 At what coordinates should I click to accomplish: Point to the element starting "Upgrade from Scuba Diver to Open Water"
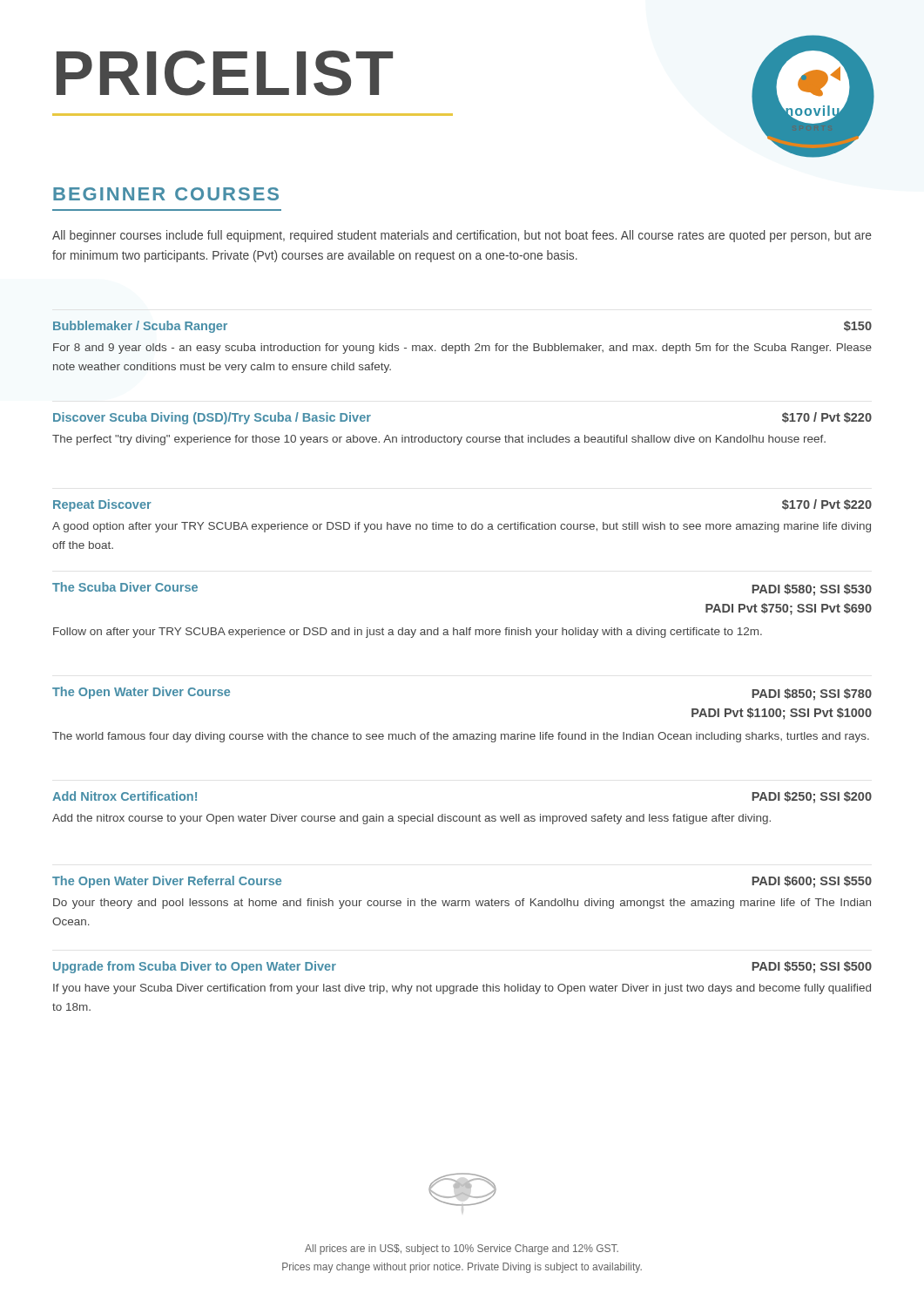[462, 984]
